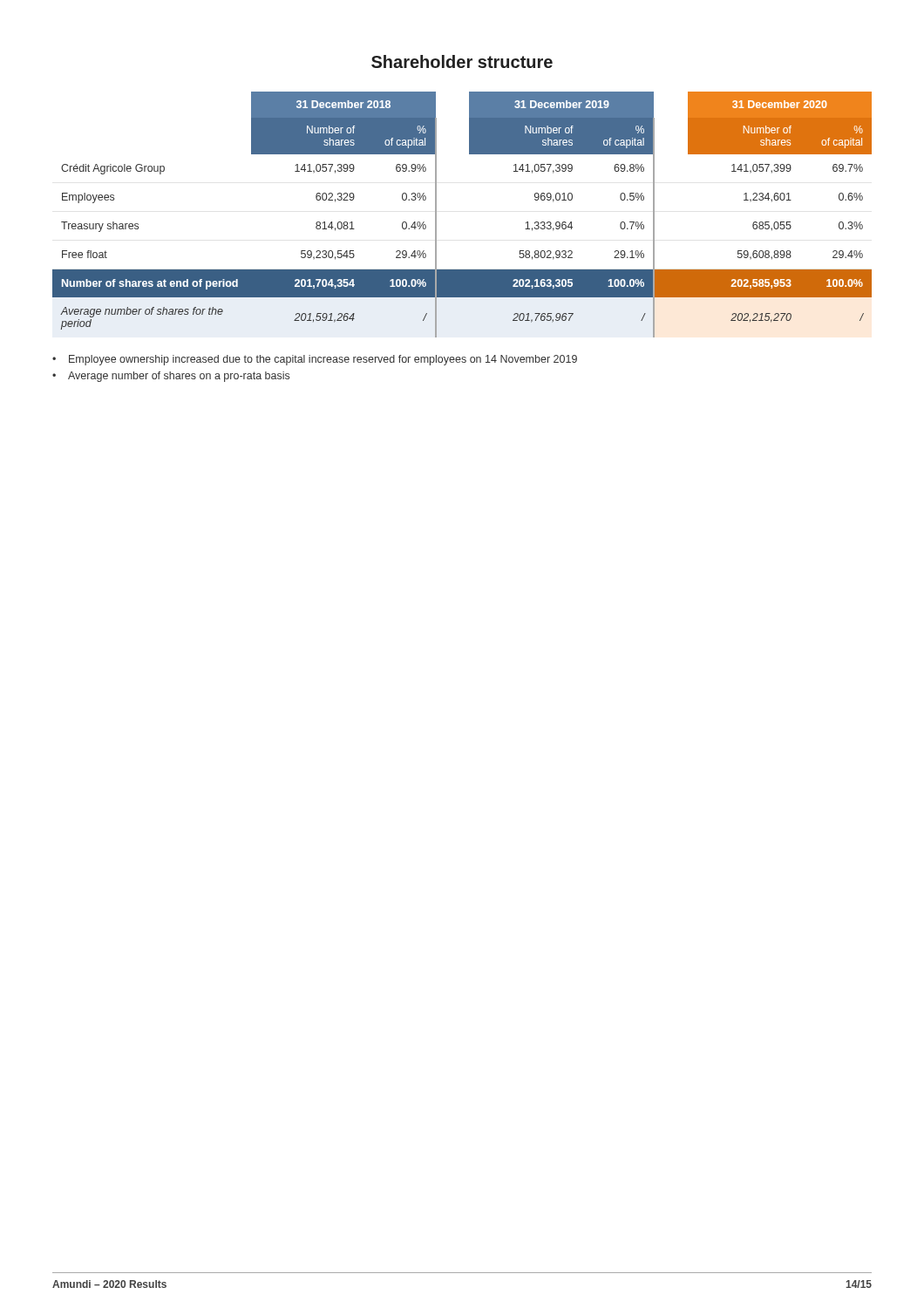Screen dimensions: 1308x924
Task: Find the block on this page that starts "Employee ownership increased due to the capital increase"
Action: (x=323, y=359)
